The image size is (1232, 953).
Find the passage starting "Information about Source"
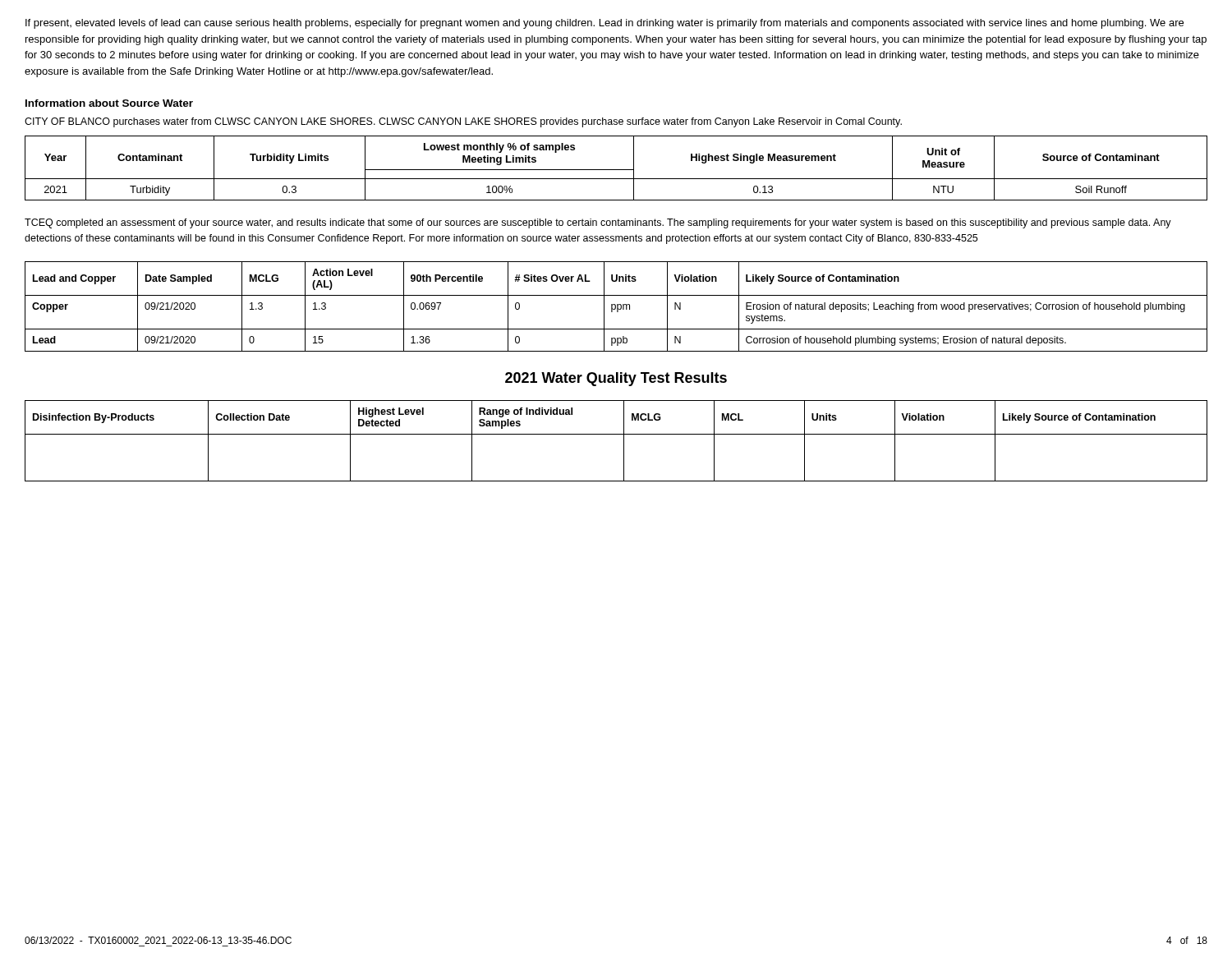click(109, 103)
